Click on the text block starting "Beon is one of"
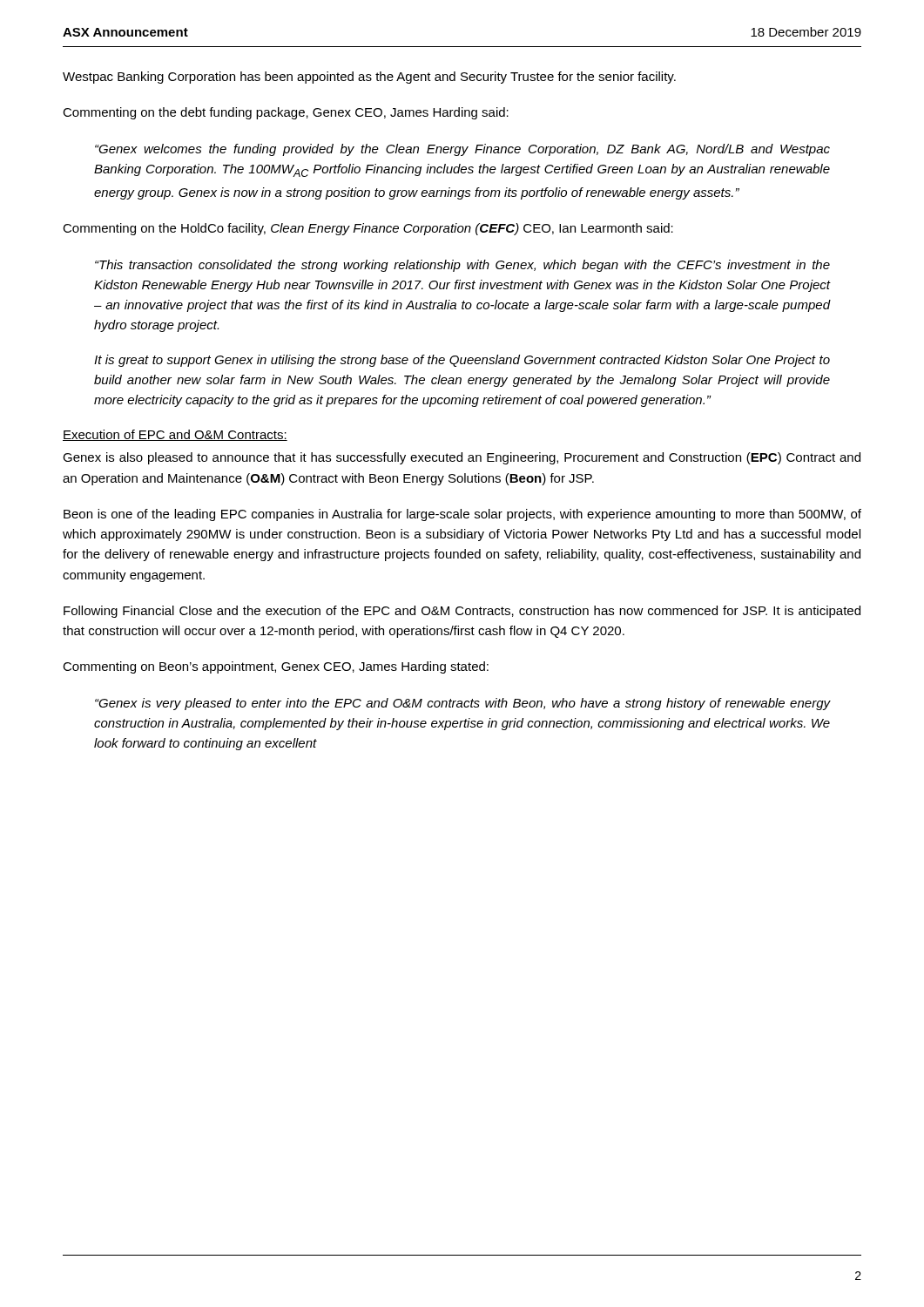This screenshot has height=1307, width=924. tap(462, 544)
